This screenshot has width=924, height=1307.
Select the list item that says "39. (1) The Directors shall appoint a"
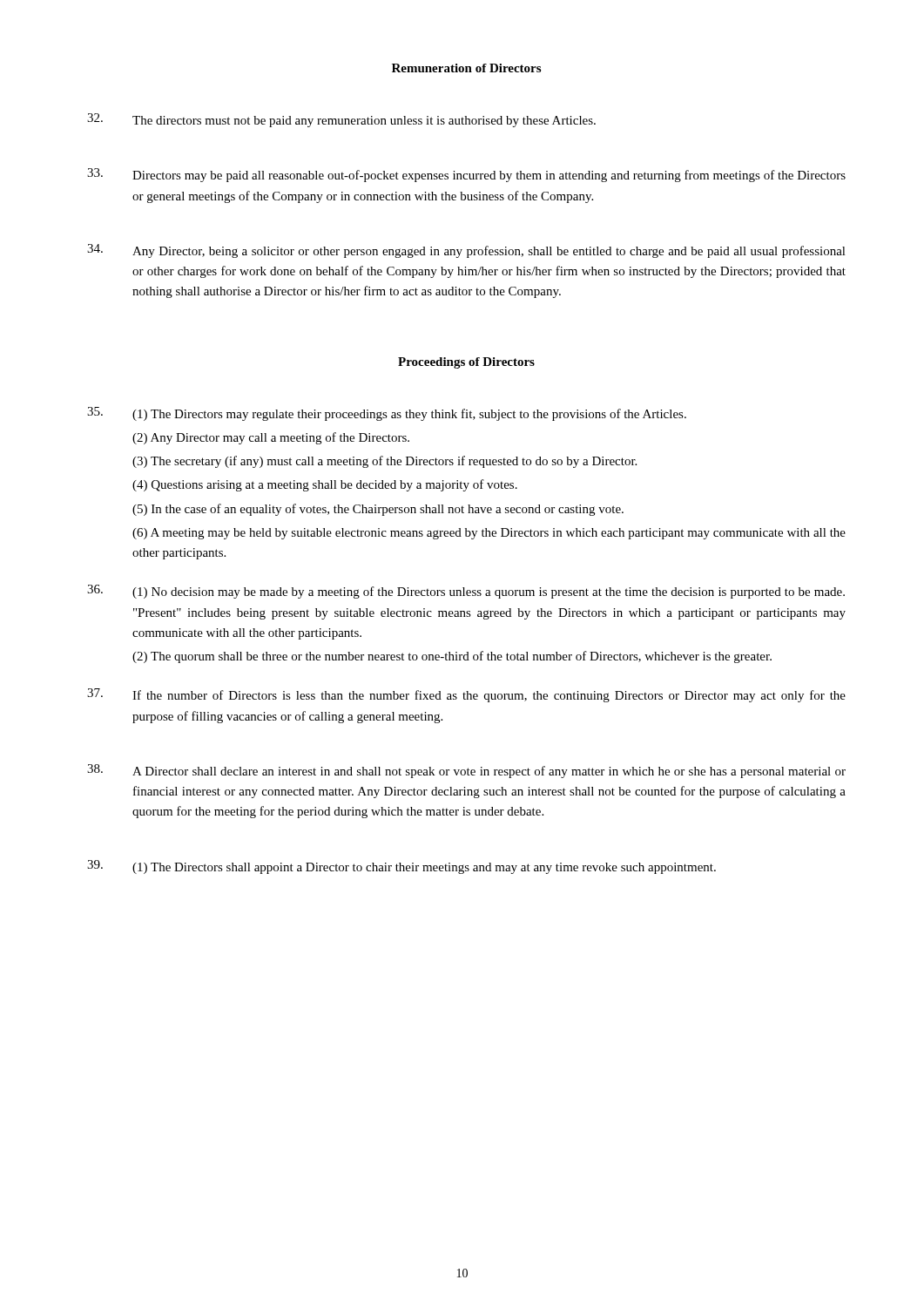(x=466, y=869)
